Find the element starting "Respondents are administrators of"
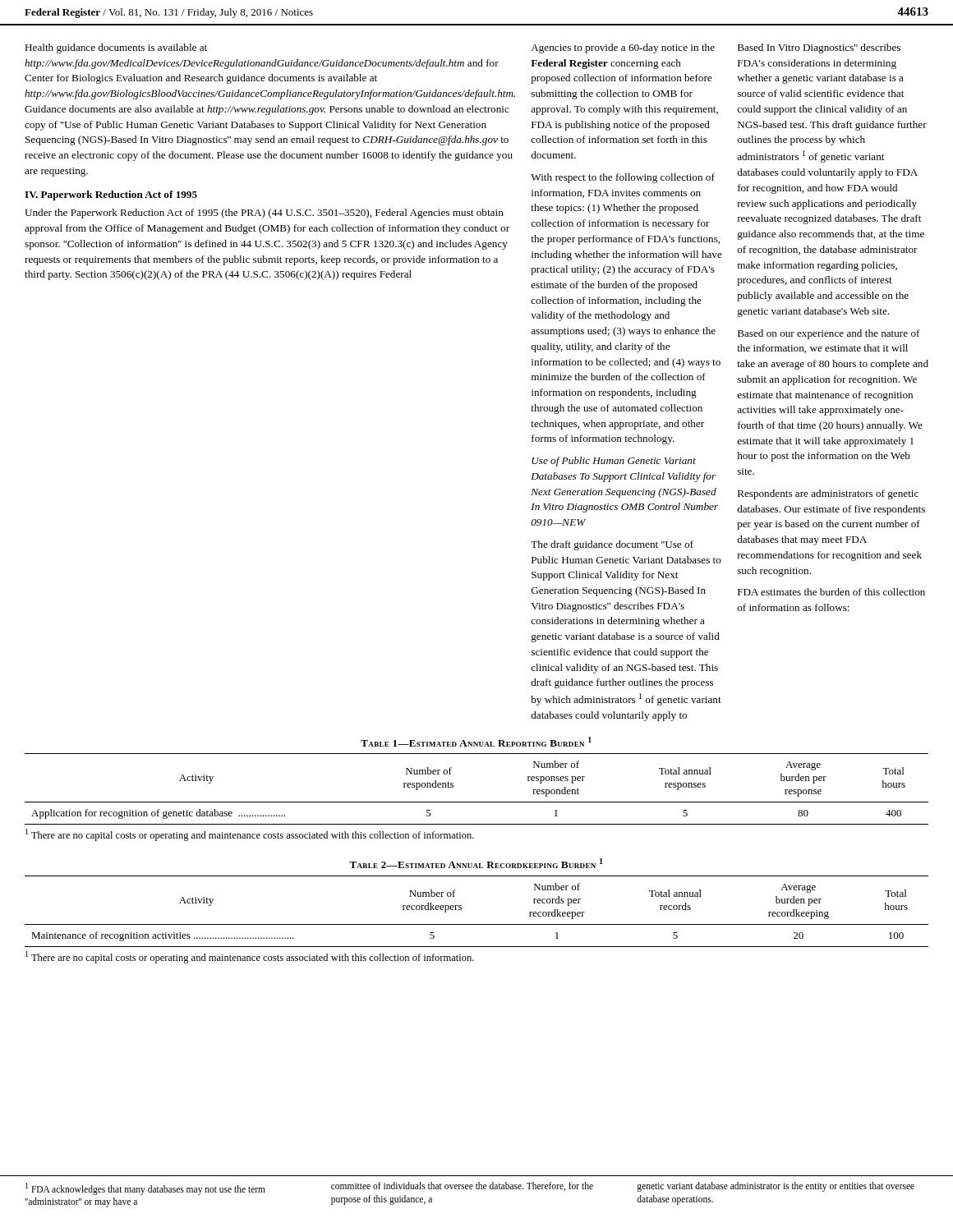The width and height of the screenshot is (953, 1232). point(831,532)
